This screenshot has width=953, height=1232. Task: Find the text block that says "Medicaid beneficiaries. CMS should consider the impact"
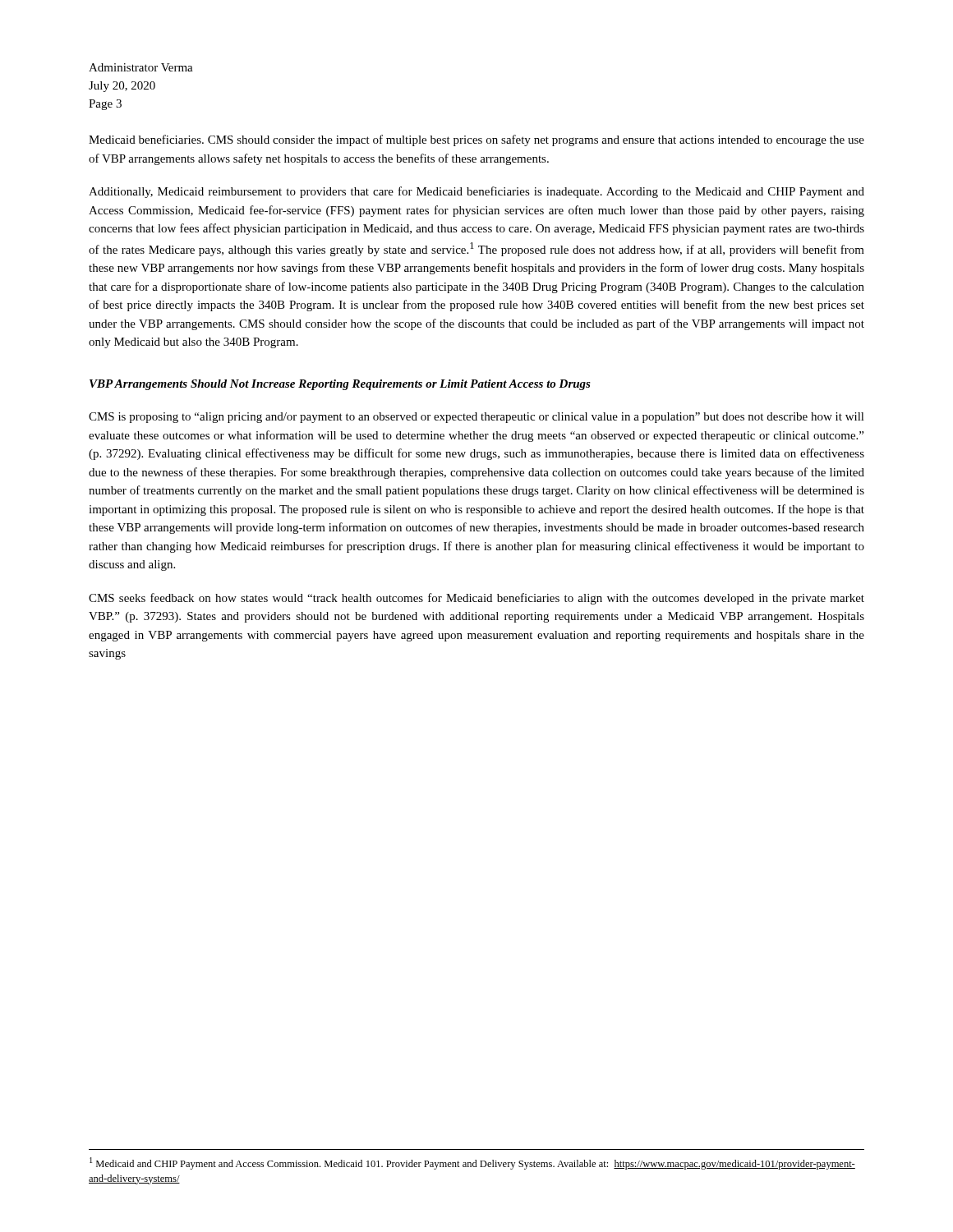[x=476, y=149]
